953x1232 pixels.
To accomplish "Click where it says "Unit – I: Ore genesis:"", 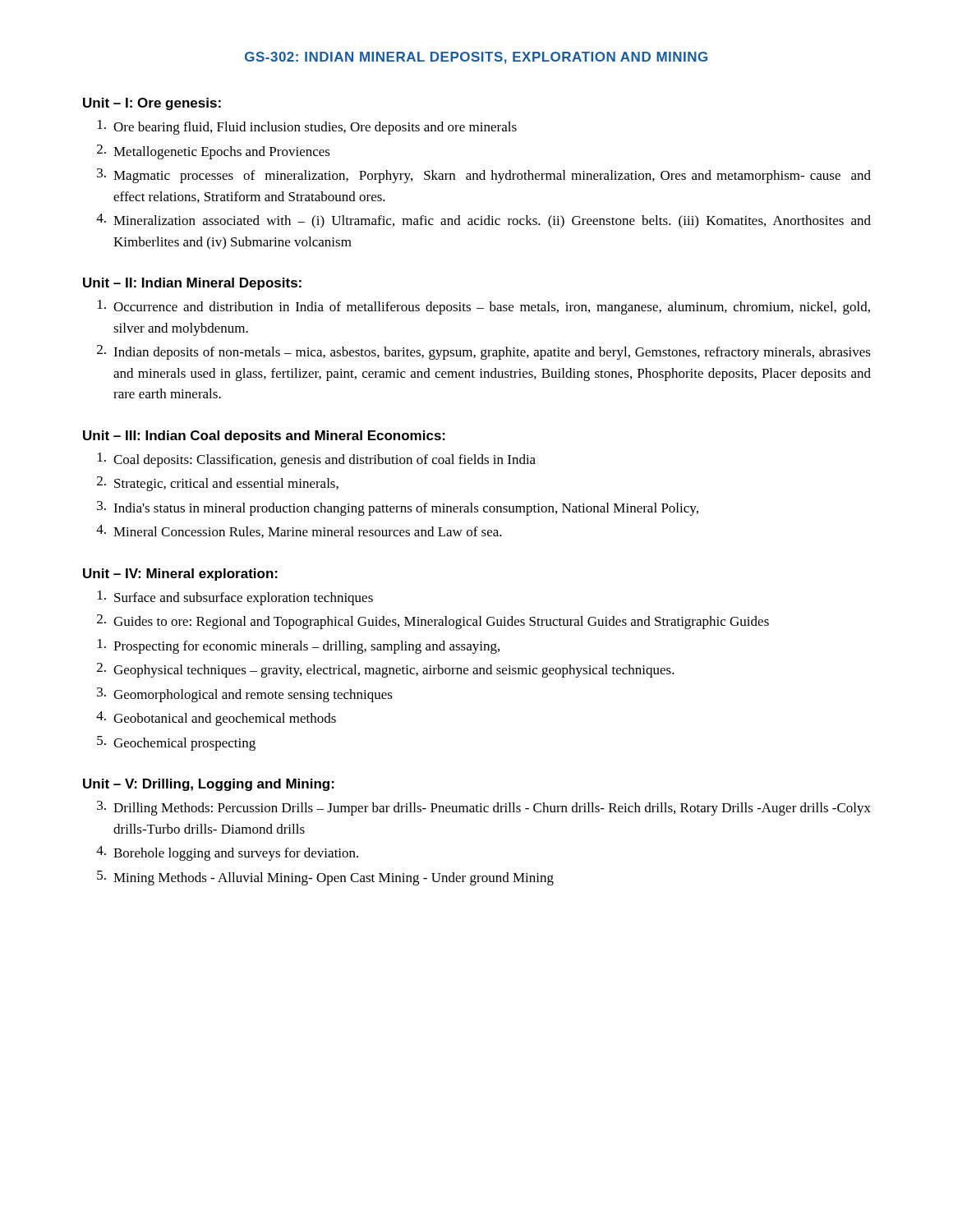I will (152, 103).
